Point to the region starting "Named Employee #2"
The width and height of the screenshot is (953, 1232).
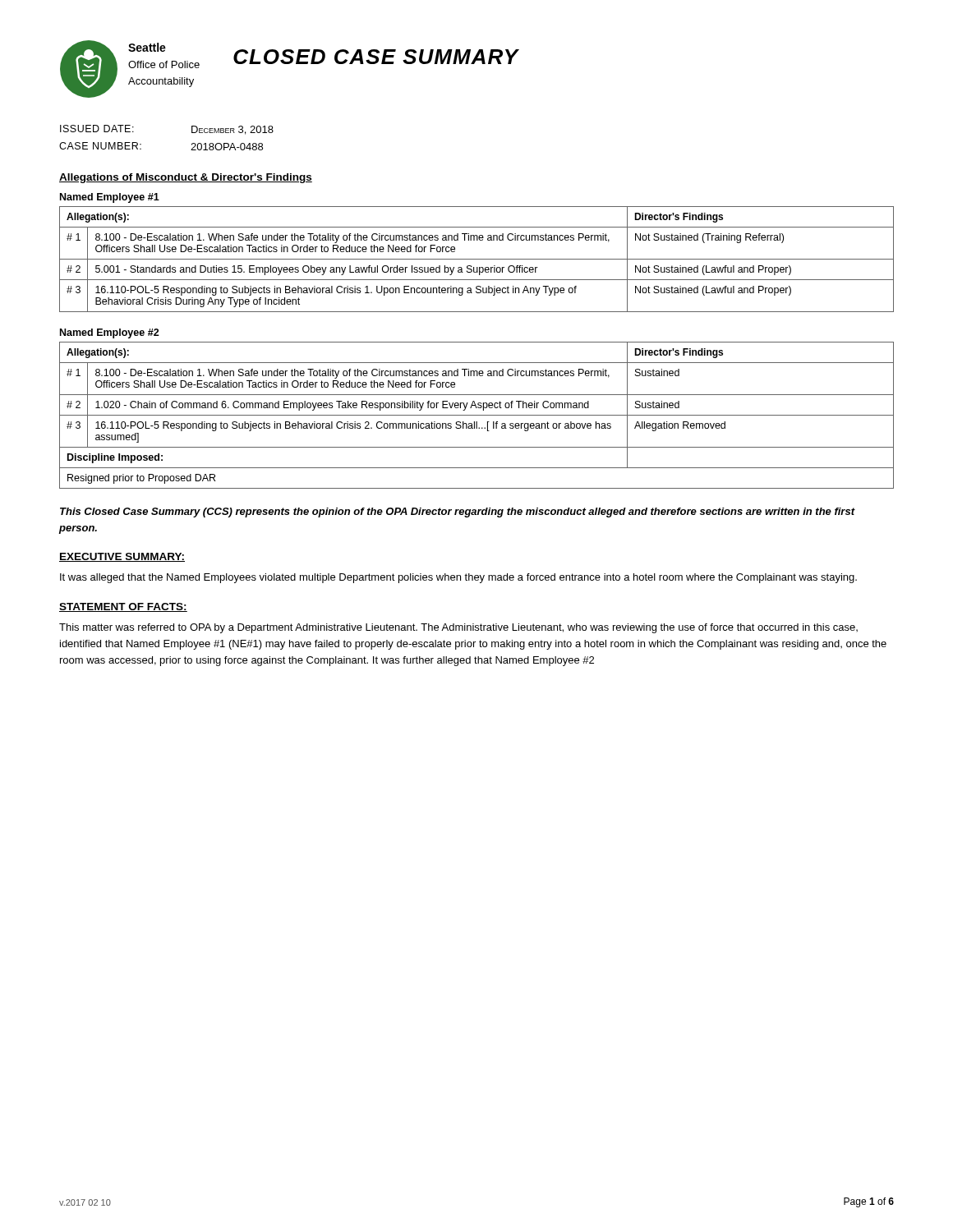[x=109, y=333]
